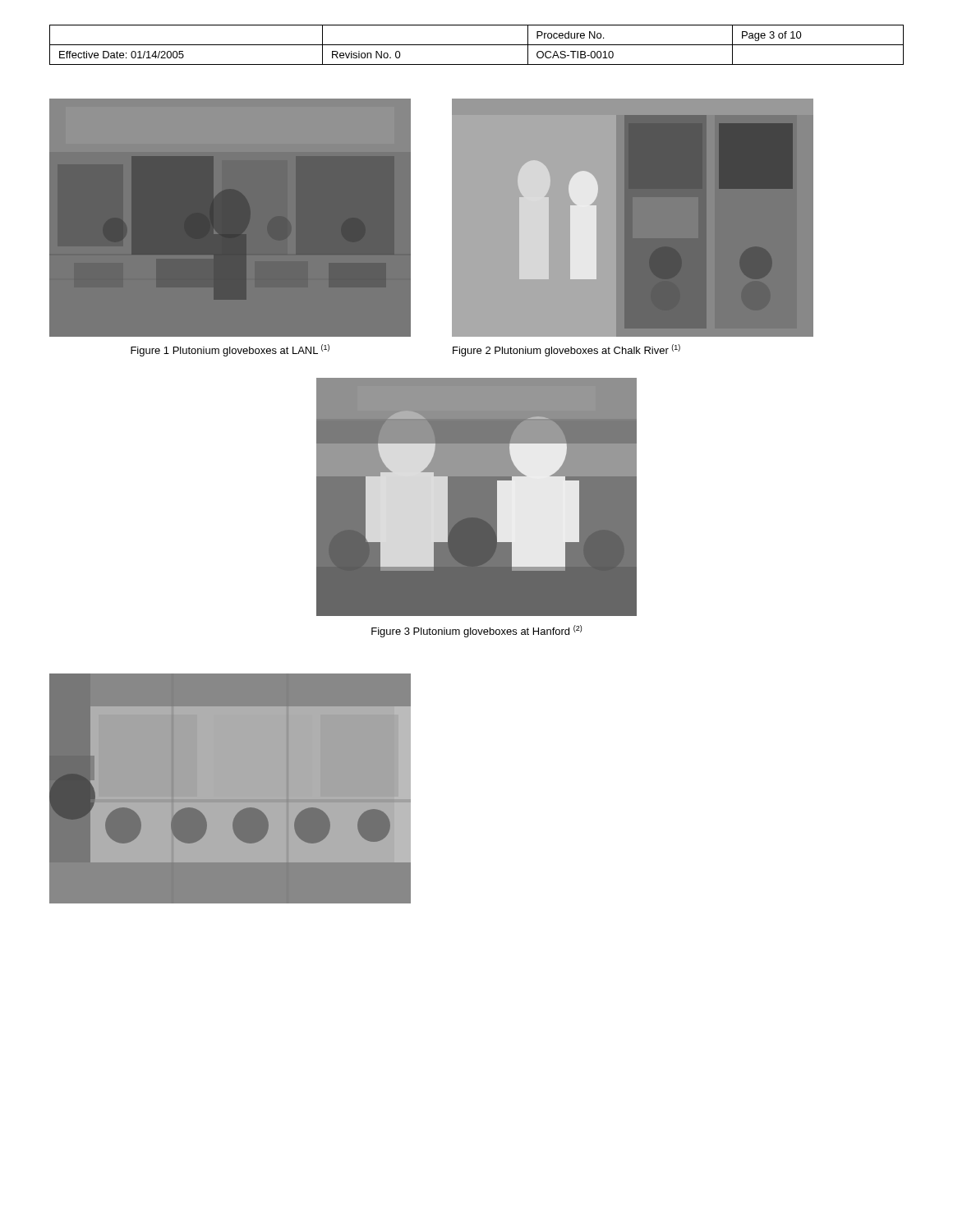This screenshot has width=953, height=1232.
Task: Find the caption with the text "Figure 1 Plutonium gloveboxes at"
Action: (230, 350)
